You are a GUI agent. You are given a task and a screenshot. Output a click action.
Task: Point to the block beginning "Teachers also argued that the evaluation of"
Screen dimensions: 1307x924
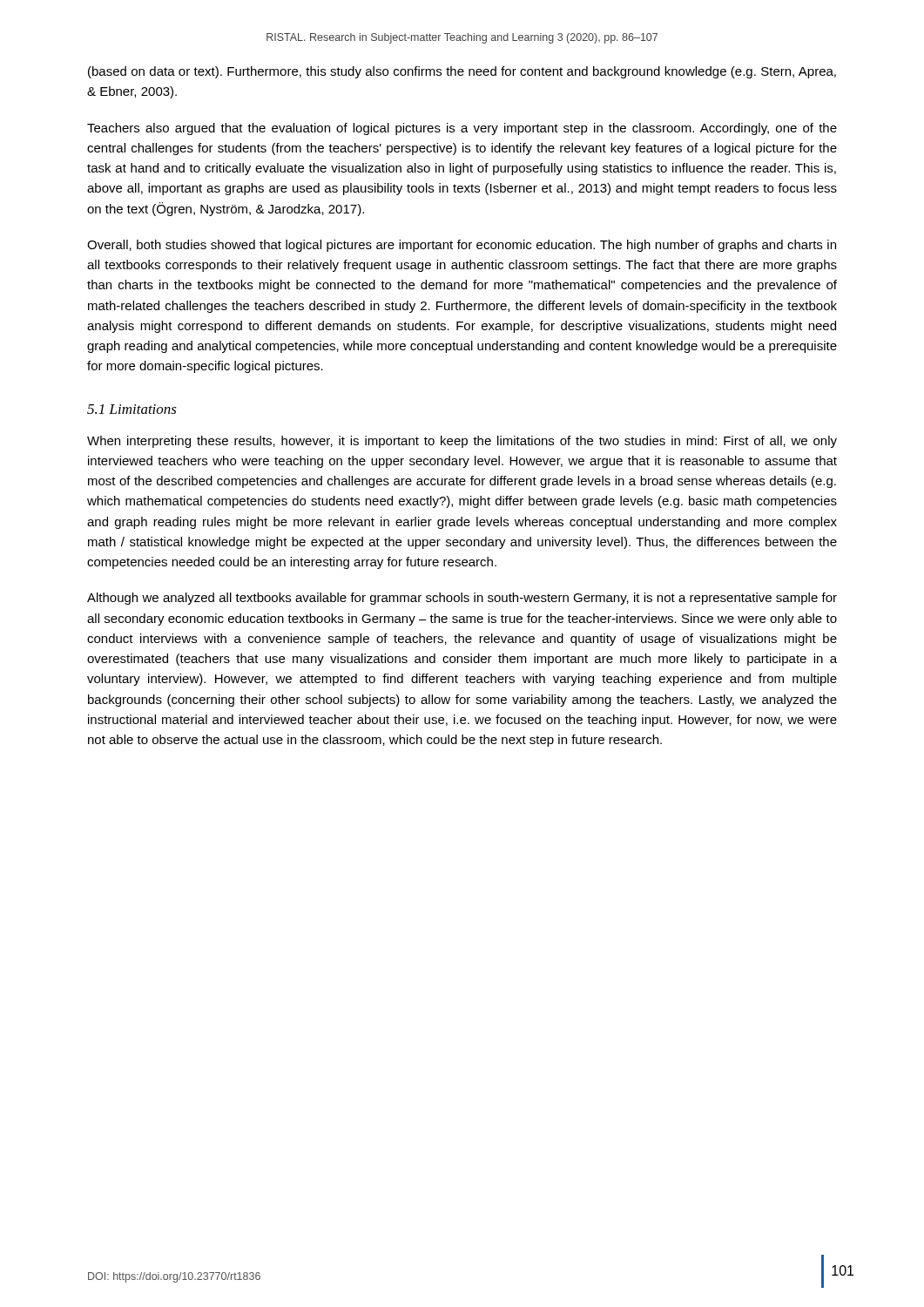tap(462, 168)
